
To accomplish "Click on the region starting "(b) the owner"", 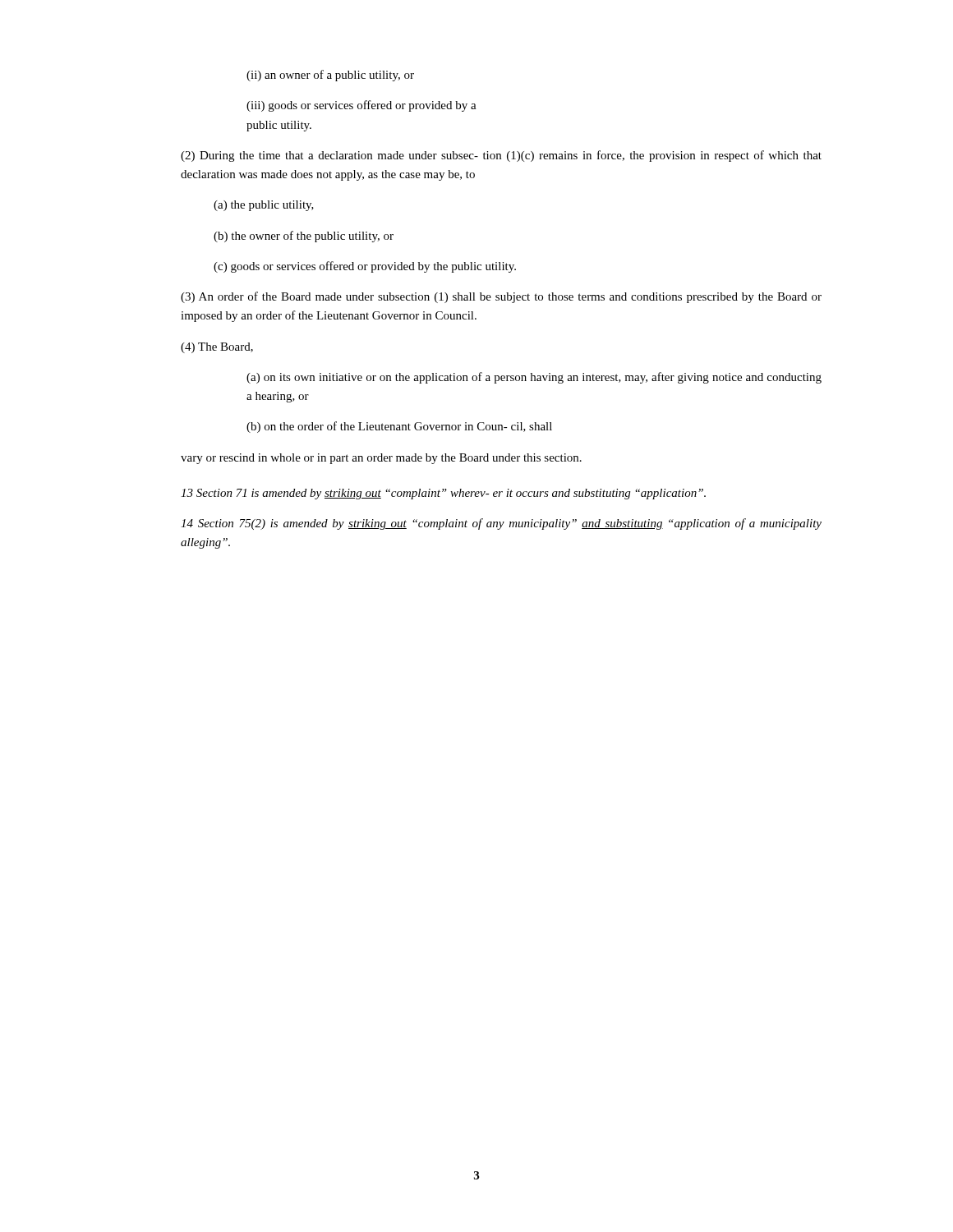I will pyautogui.click(x=304, y=235).
